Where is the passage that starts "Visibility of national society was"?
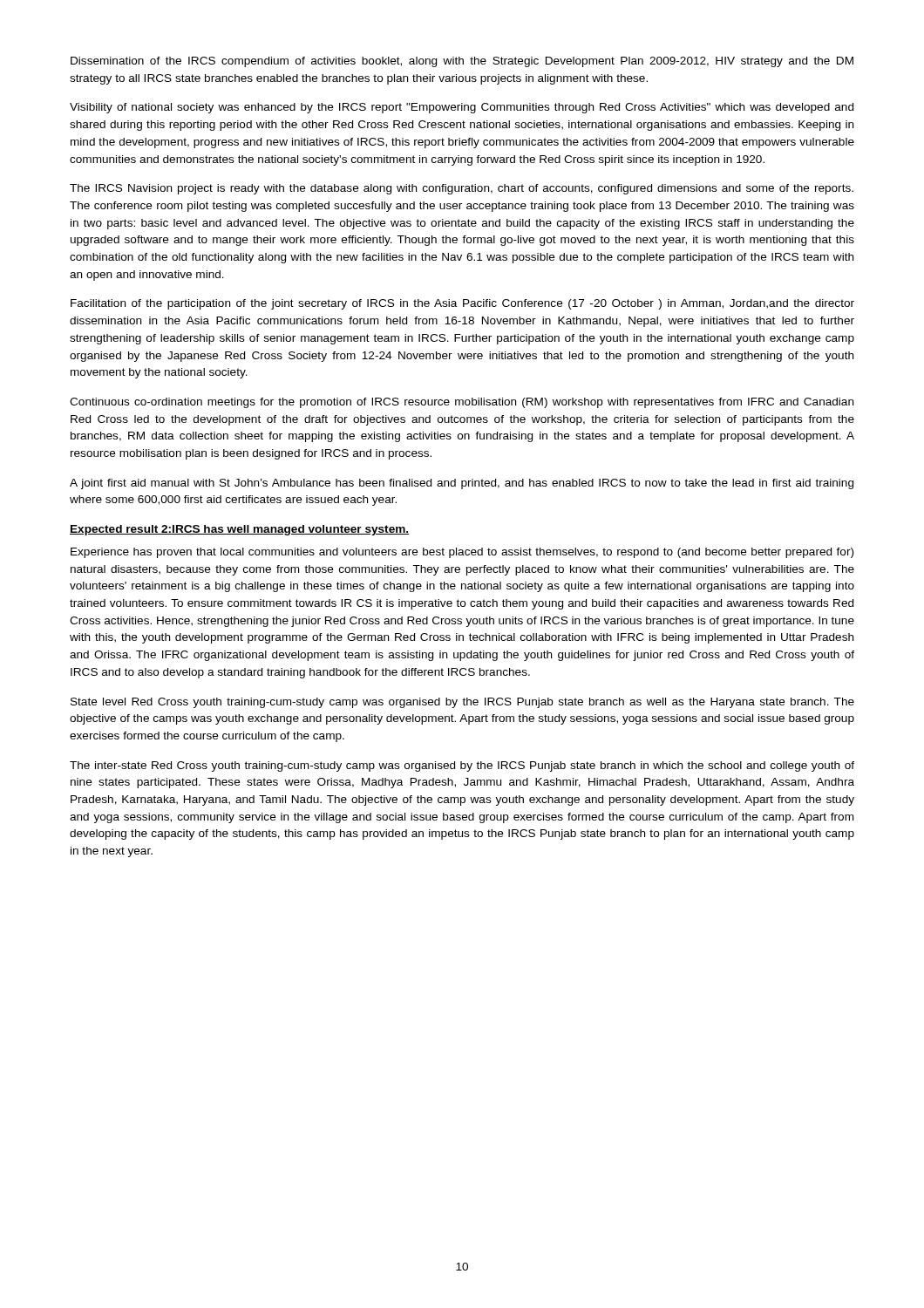924x1308 pixels. [x=462, y=133]
